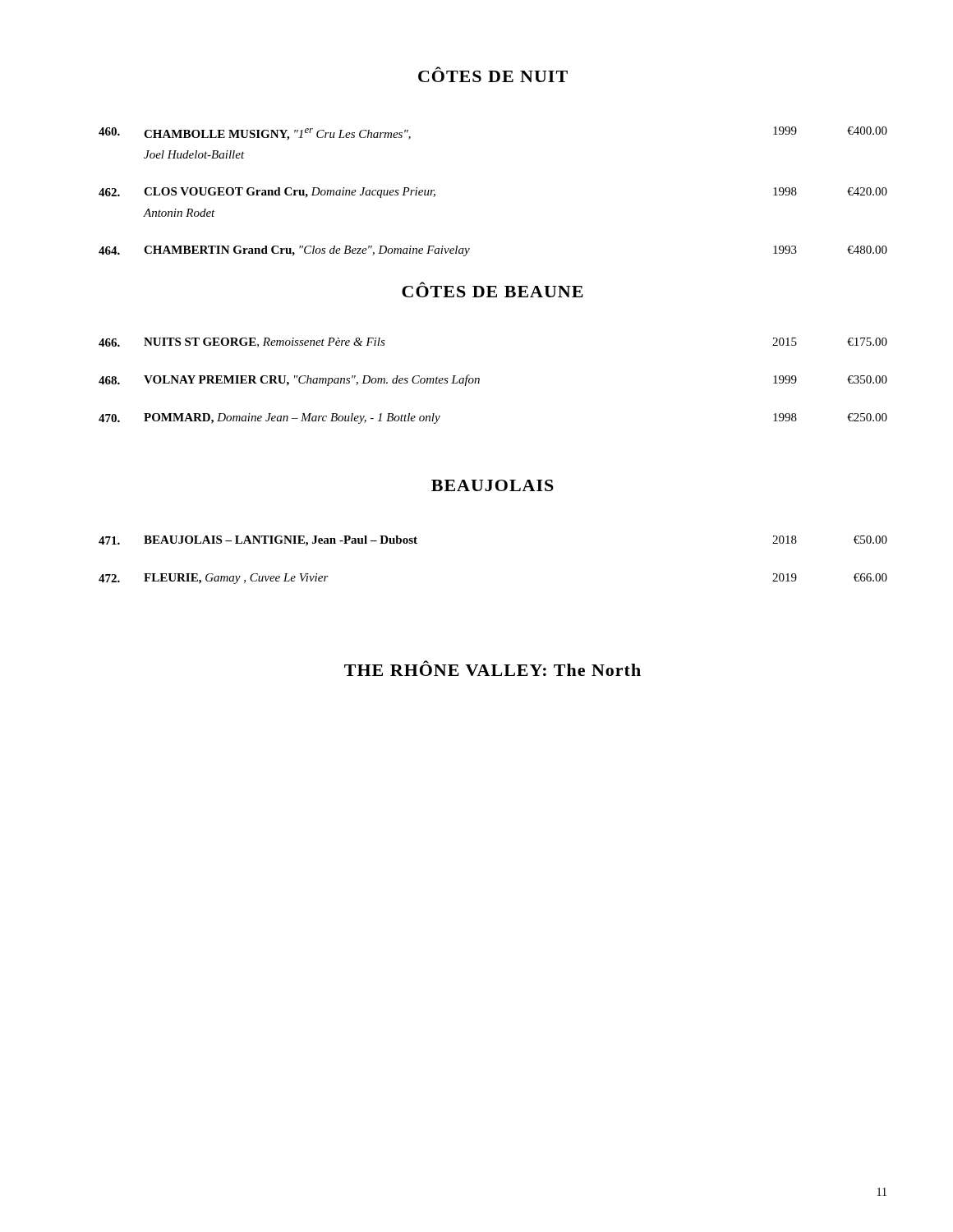The height and width of the screenshot is (1232, 953).
Task: Where does it say "CÔTES DE BEAUNE"?
Action: 493,291
